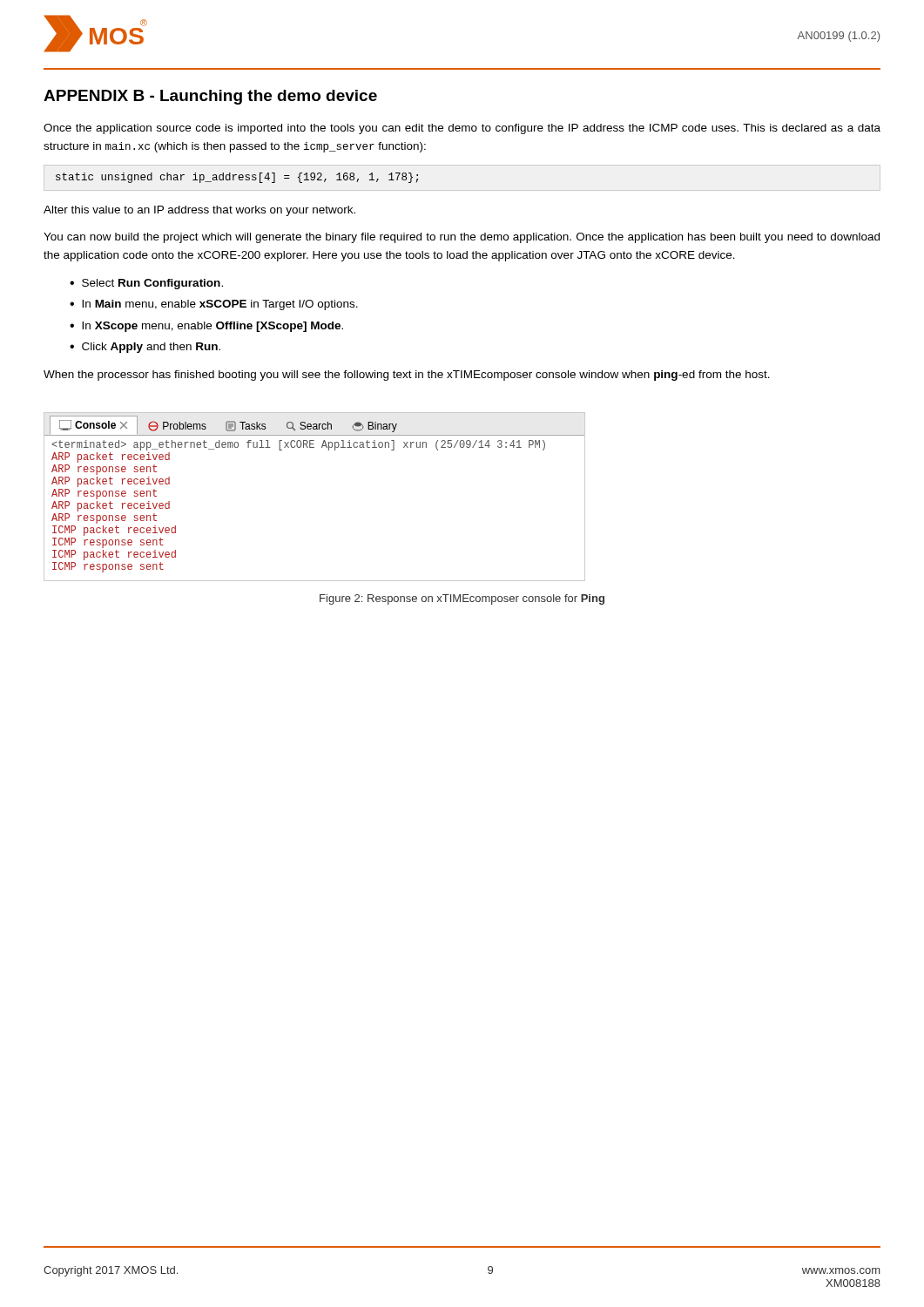The image size is (924, 1307).
Task: Find the list item that says "• In XScope menu,"
Action: (x=207, y=326)
